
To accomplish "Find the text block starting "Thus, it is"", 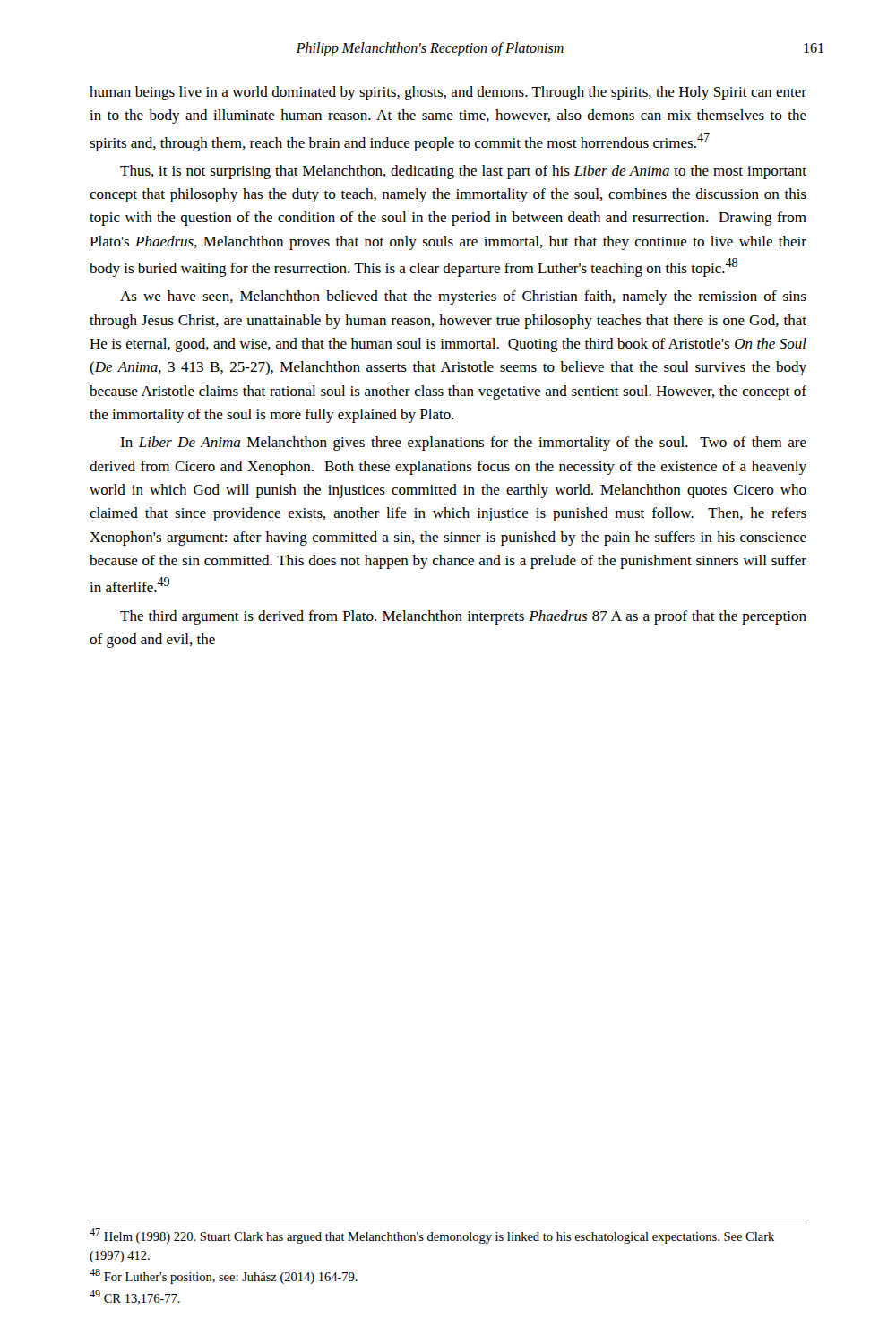I will tap(448, 220).
